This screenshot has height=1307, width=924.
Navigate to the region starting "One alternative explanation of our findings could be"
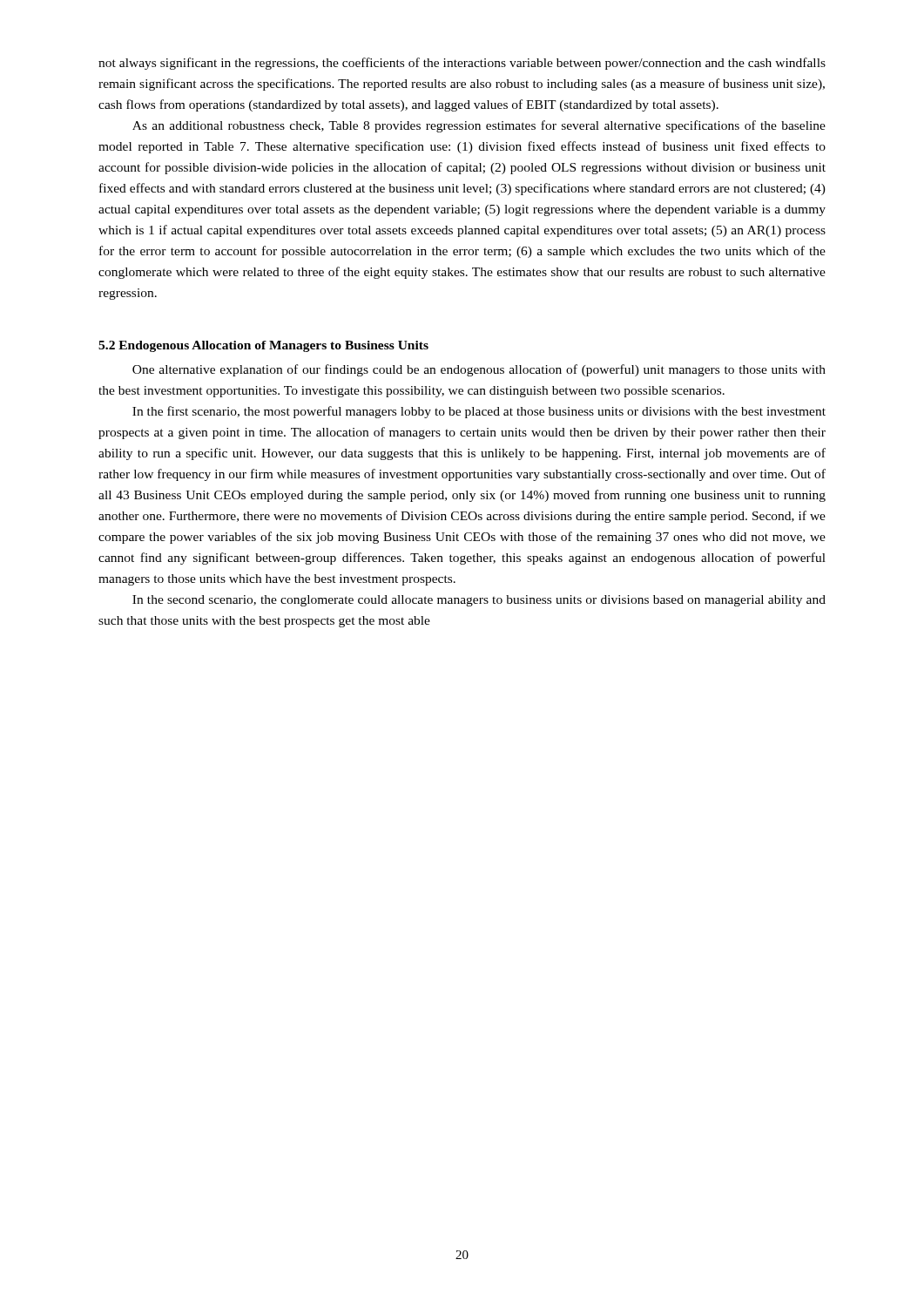(x=462, y=380)
